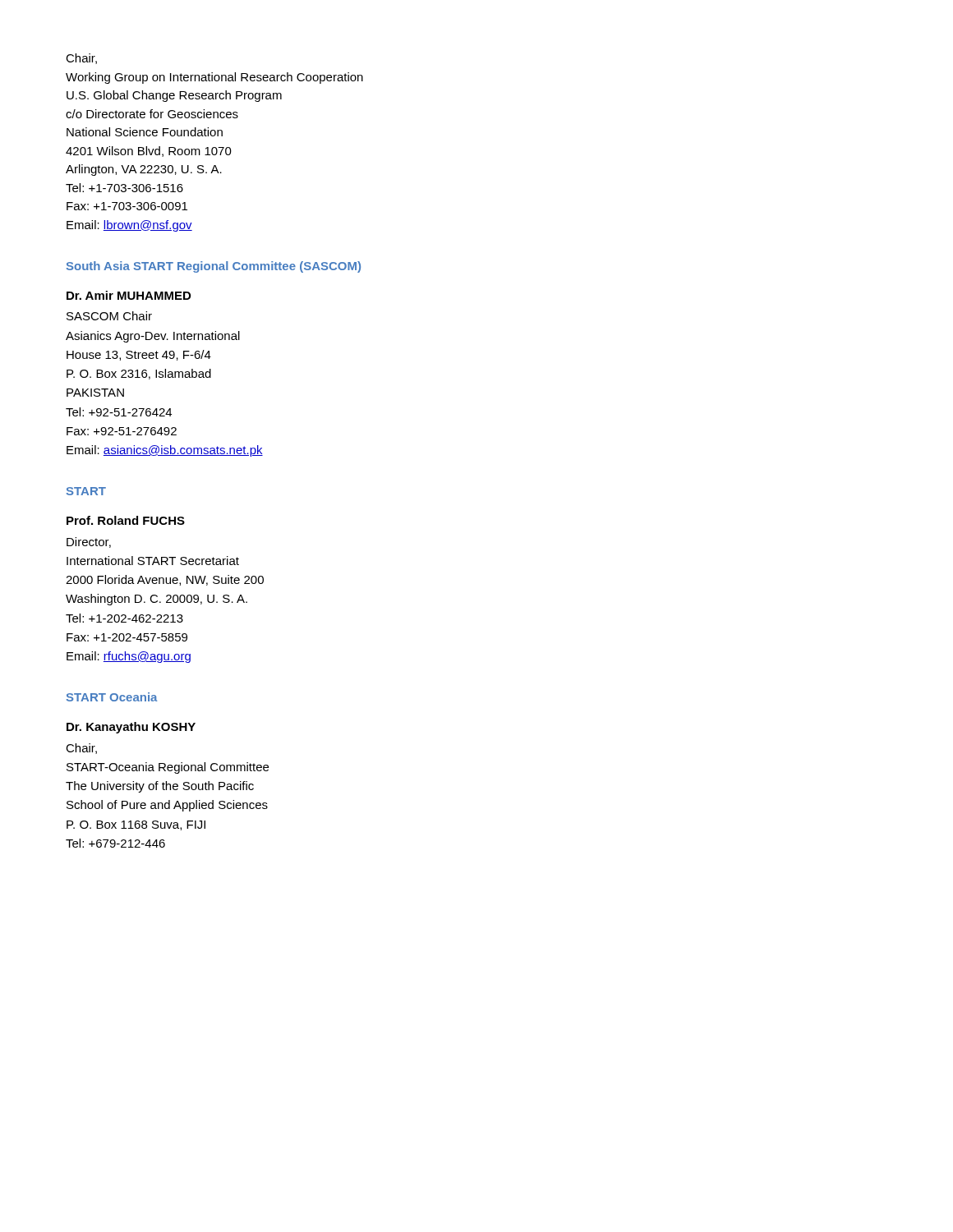This screenshot has height=1232, width=953.
Task: Click on the block starting "Dr. Amir MUHAMMED SASCOM Chair Asianics Agro-Dev. International"
Action: pyautogui.click(x=129, y=295)
